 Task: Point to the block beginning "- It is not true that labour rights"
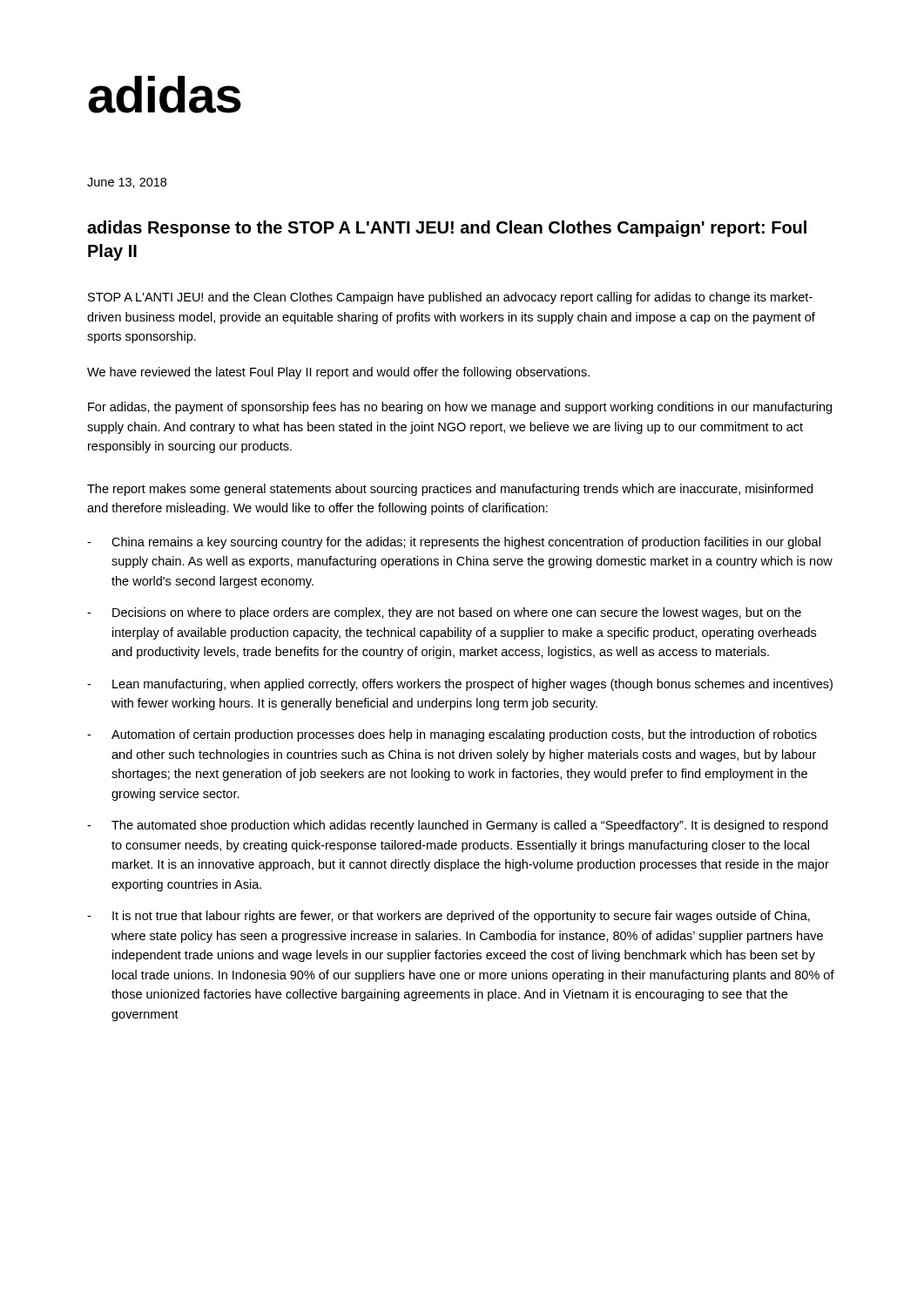462,965
